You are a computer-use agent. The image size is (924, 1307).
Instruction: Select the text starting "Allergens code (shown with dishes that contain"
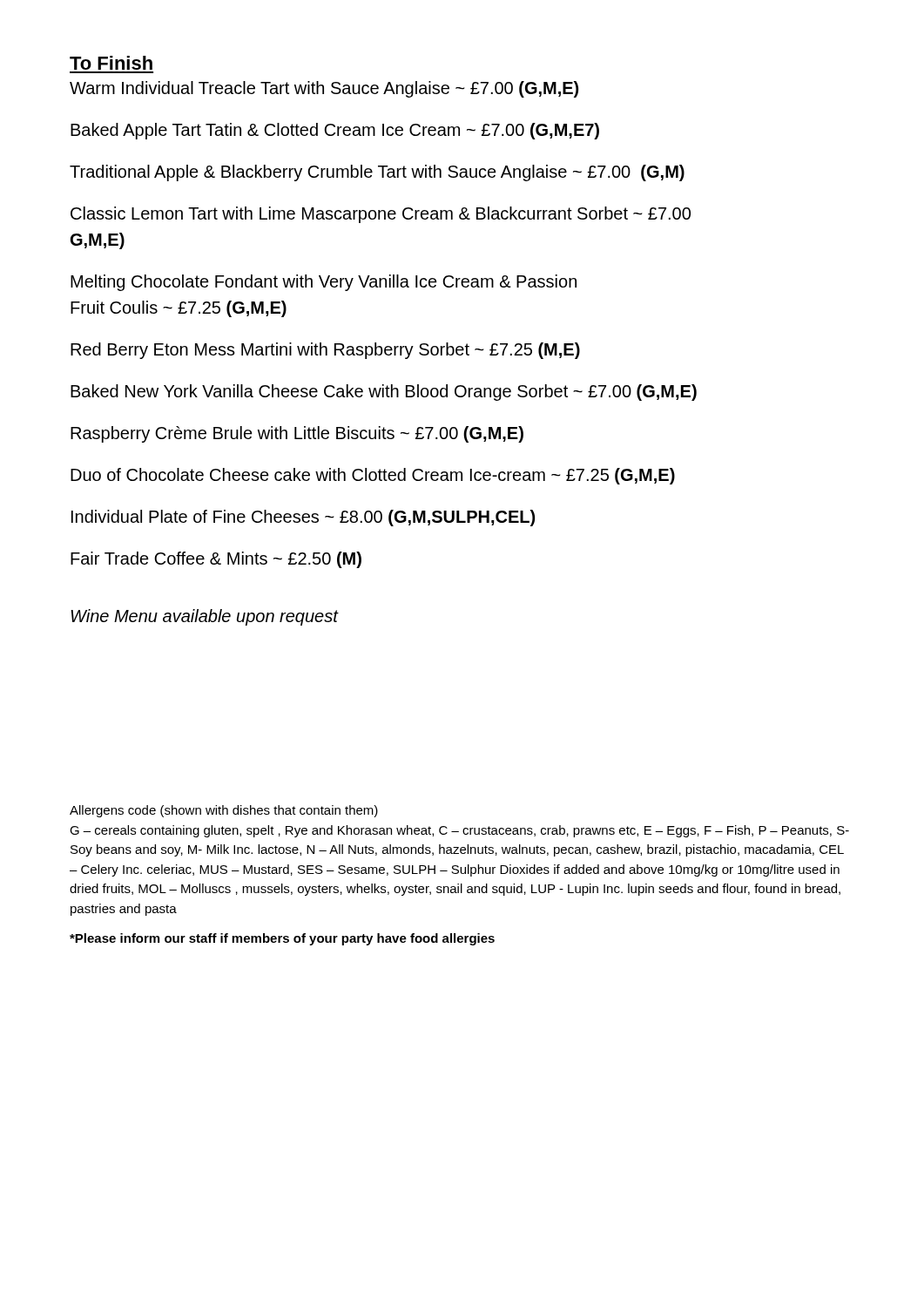tap(459, 859)
